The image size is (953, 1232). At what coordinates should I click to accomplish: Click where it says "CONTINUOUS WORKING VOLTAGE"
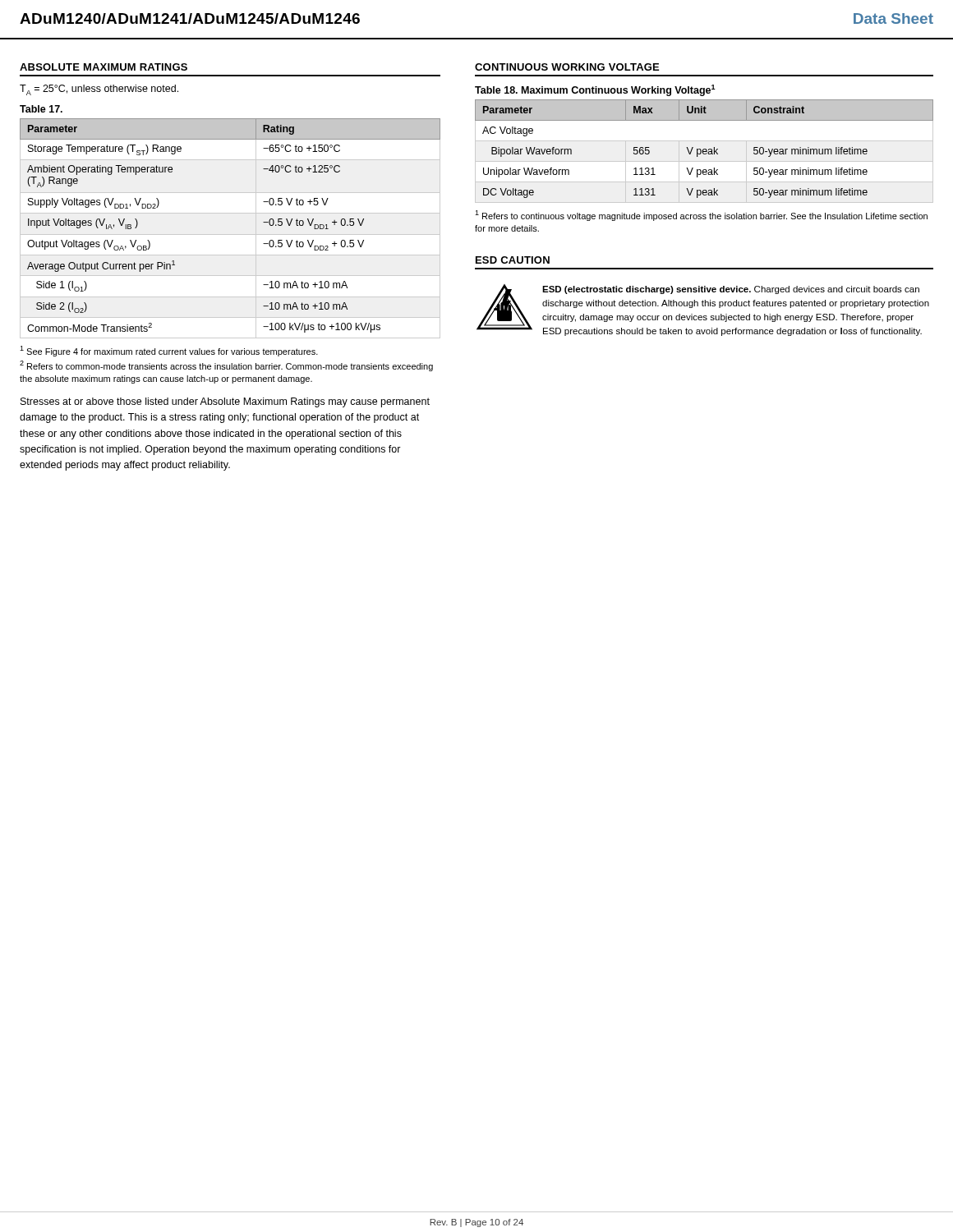(567, 67)
